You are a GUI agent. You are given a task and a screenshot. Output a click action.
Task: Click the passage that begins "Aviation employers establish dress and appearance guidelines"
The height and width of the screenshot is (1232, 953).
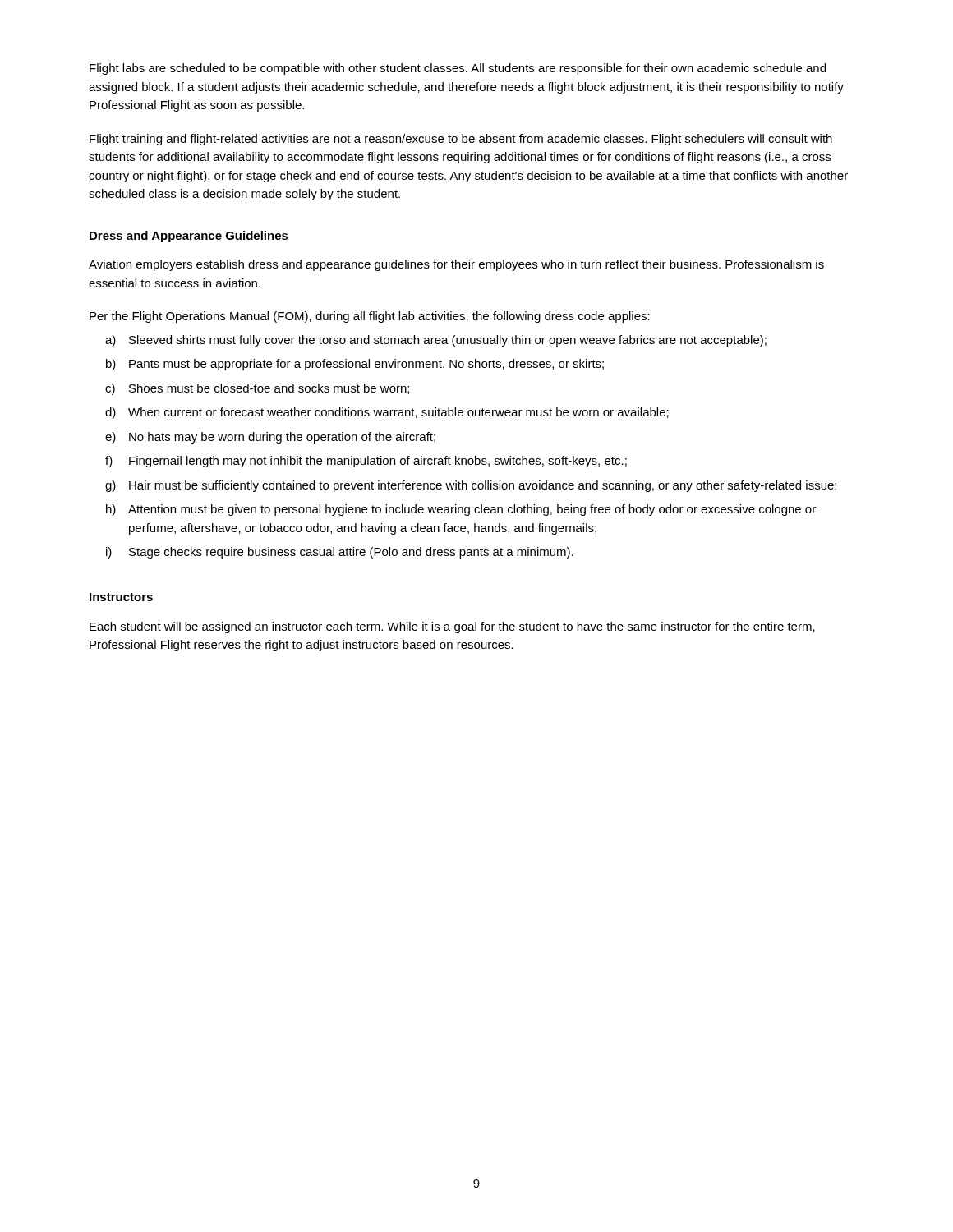click(456, 274)
